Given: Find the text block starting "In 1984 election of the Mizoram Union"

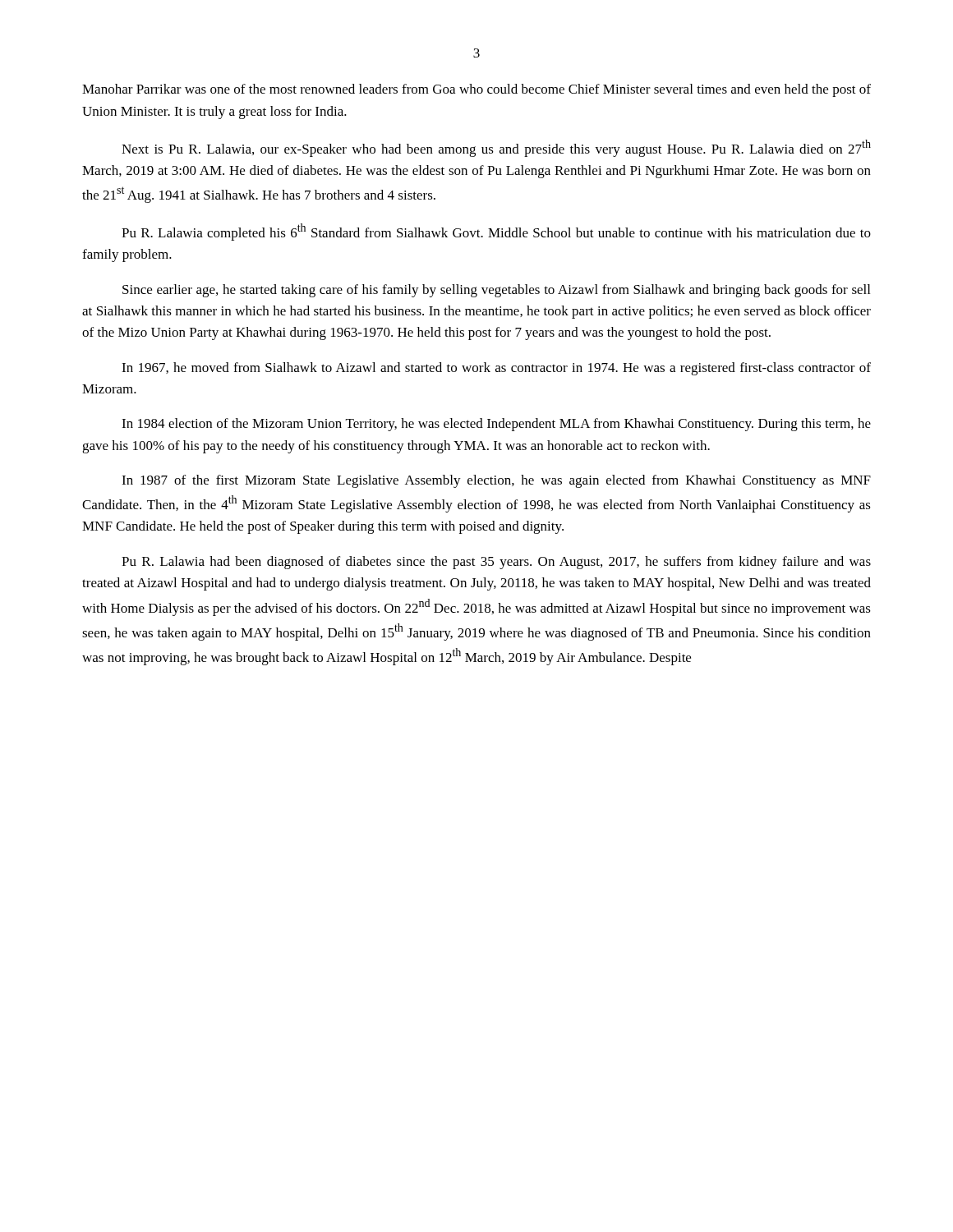Looking at the screenshot, I should [476, 435].
